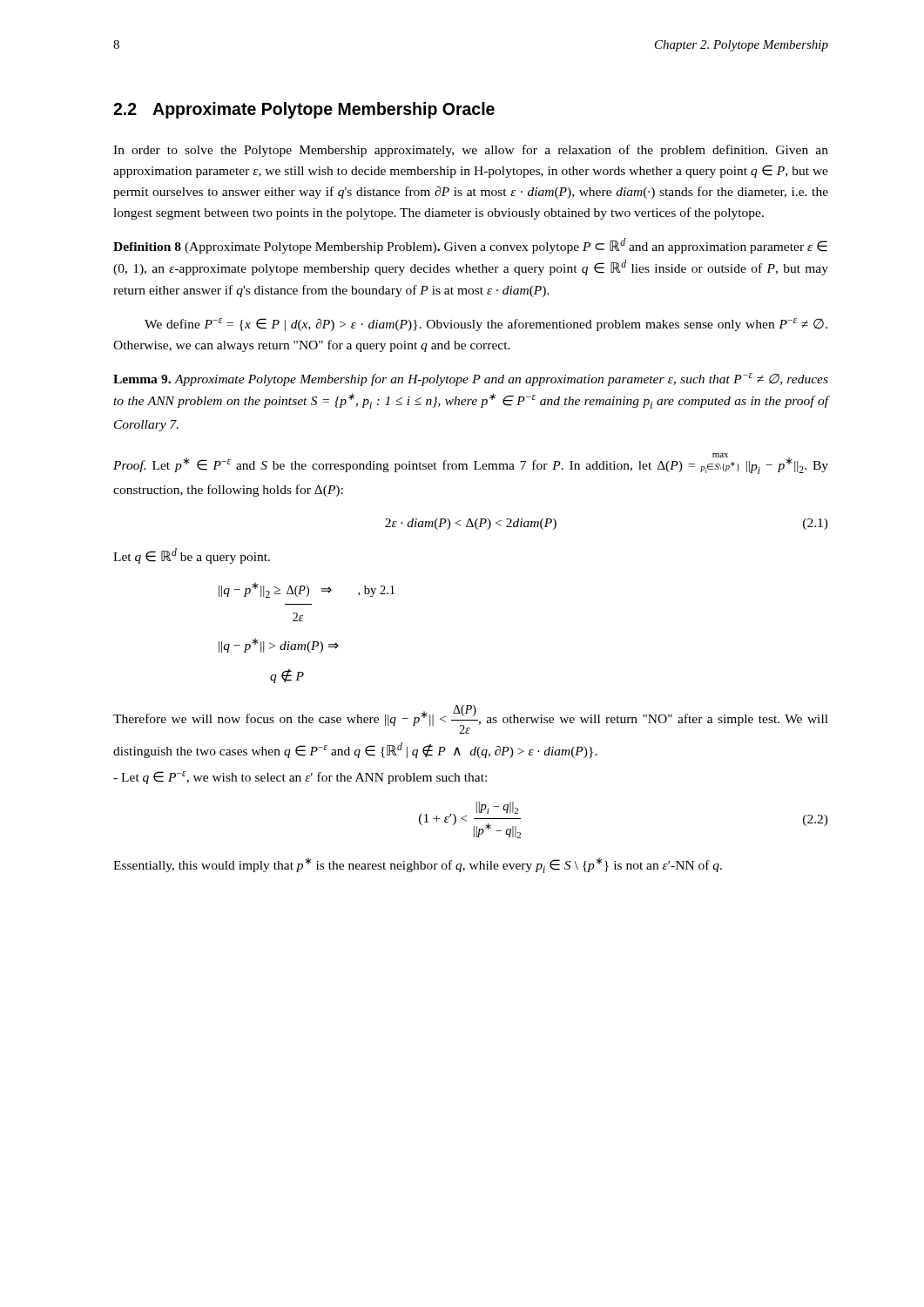Locate the block of text that opens with "We define P−ε = {x ∈ P"
This screenshot has height=1307, width=924.
(471, 333)
